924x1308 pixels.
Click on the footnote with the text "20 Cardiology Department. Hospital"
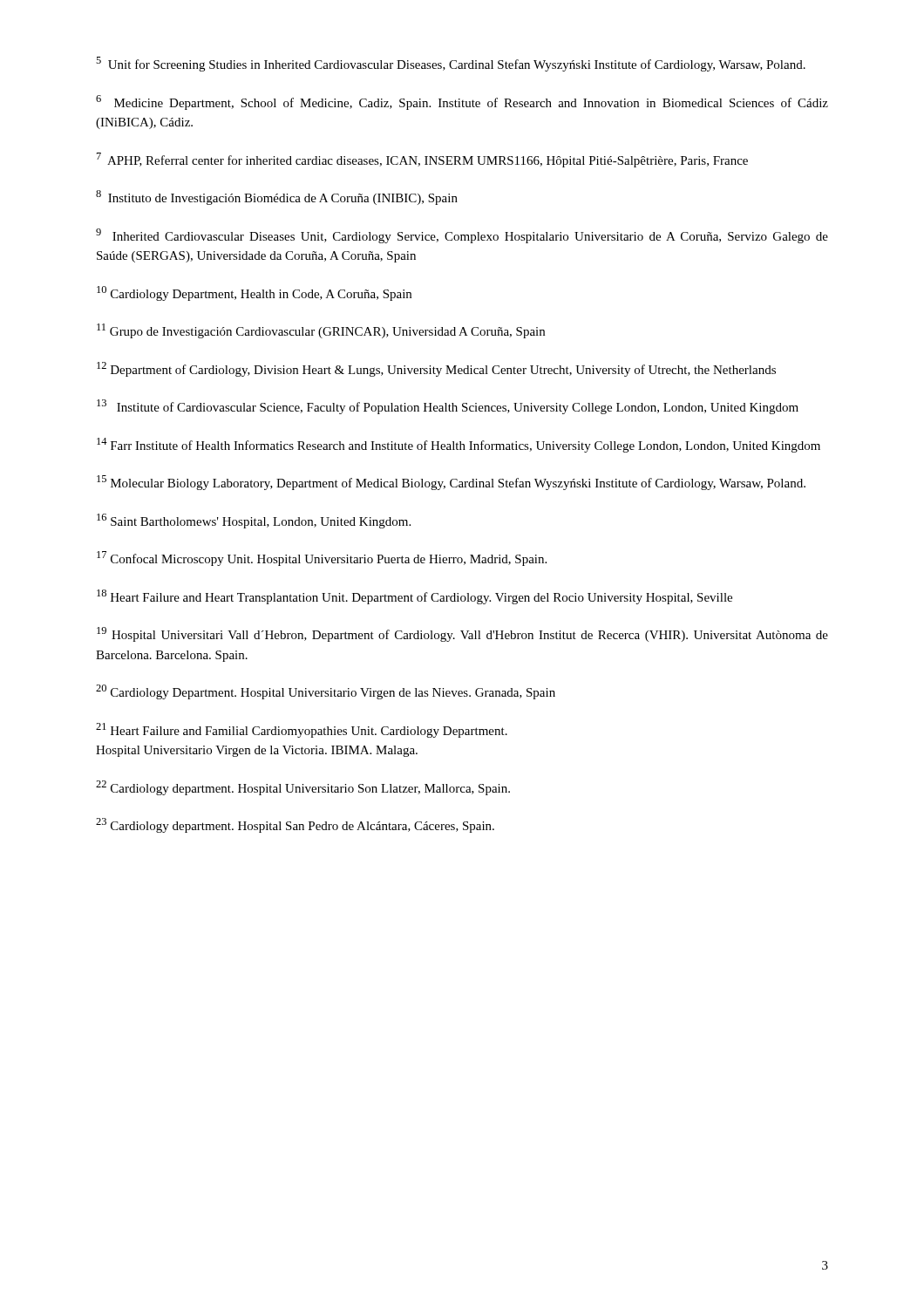326,691
